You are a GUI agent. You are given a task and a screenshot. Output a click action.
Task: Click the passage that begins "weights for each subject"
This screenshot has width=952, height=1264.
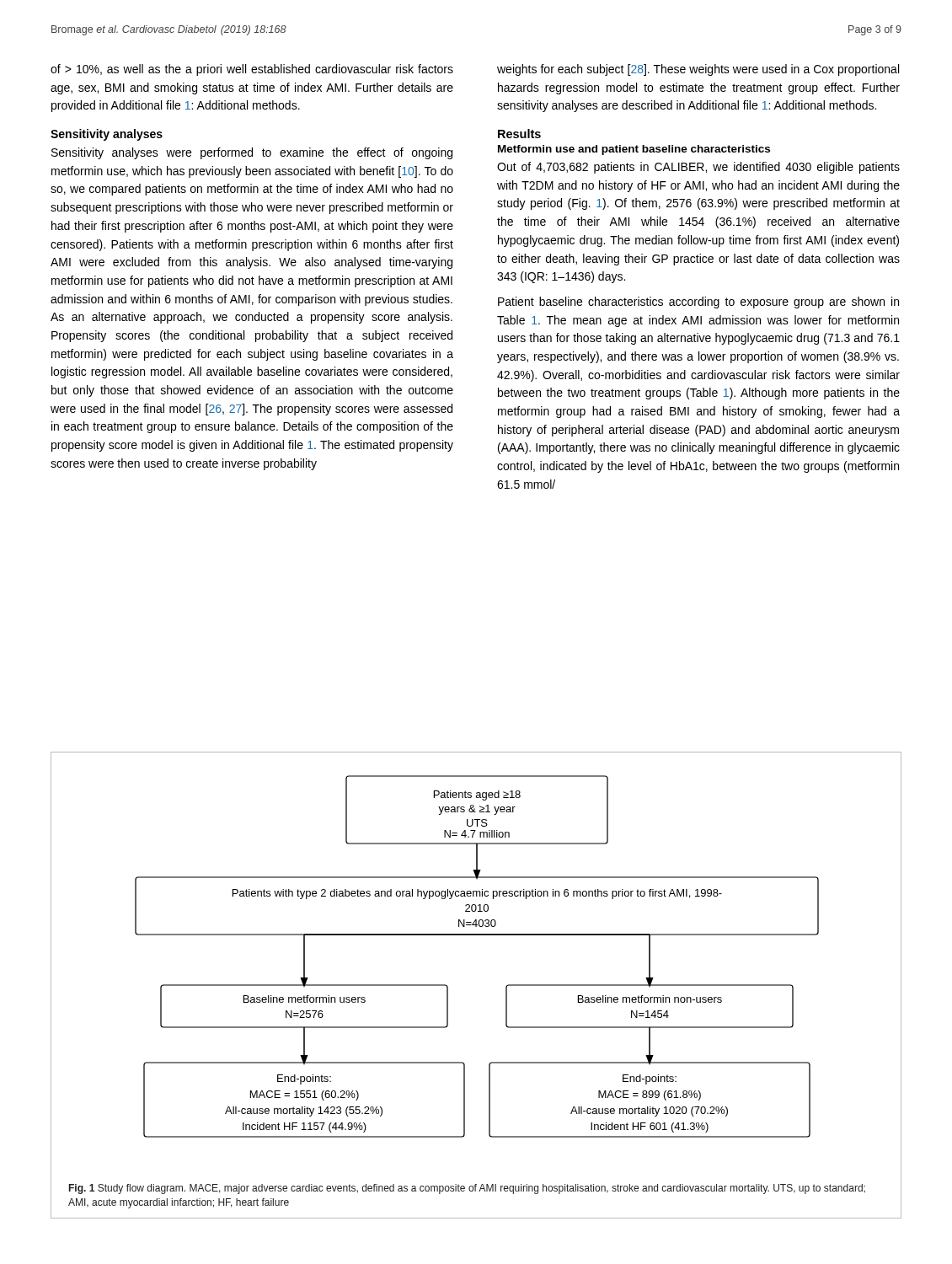tap(698, 88)
